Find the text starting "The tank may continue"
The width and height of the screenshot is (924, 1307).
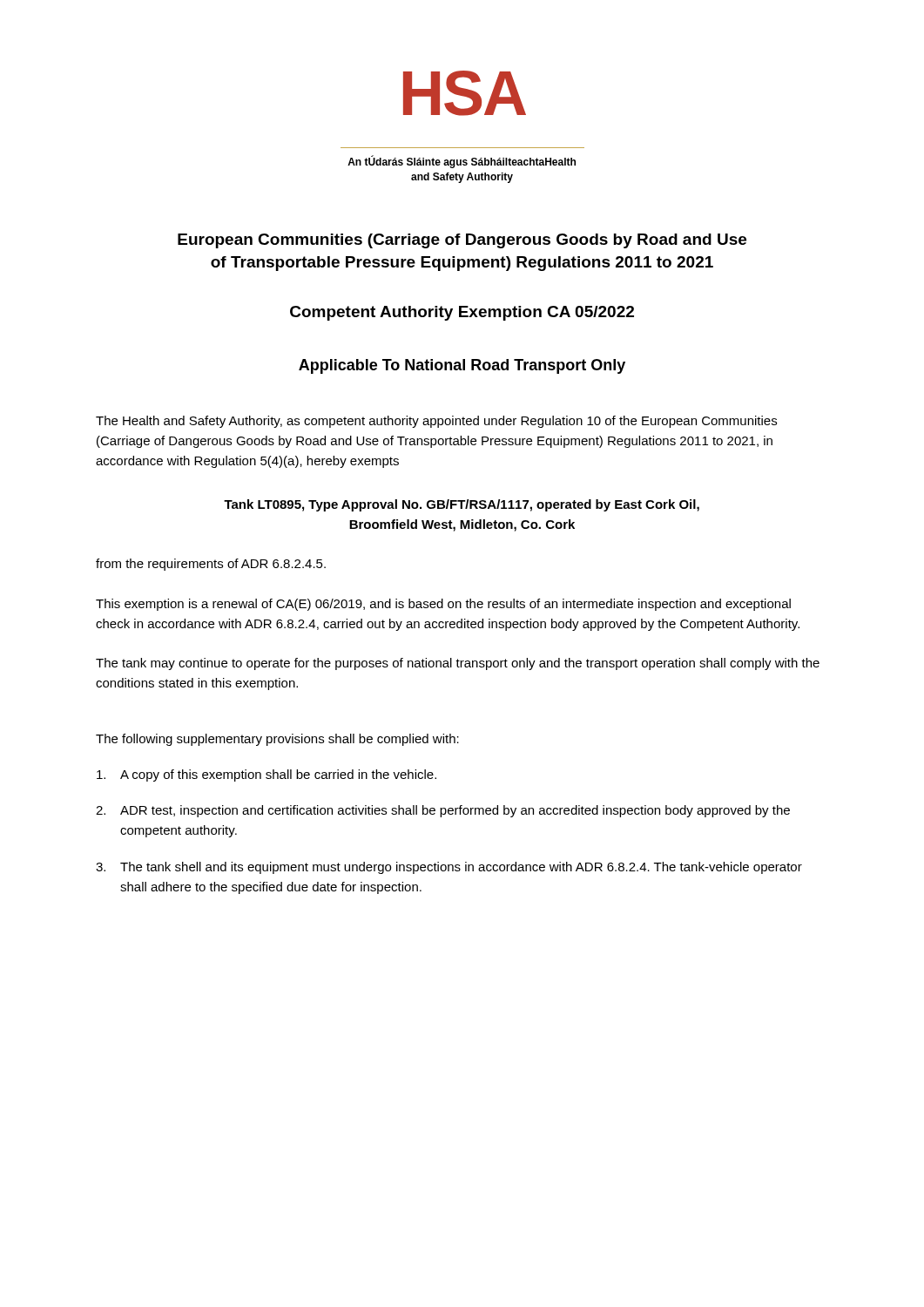(x=458, y=673)
